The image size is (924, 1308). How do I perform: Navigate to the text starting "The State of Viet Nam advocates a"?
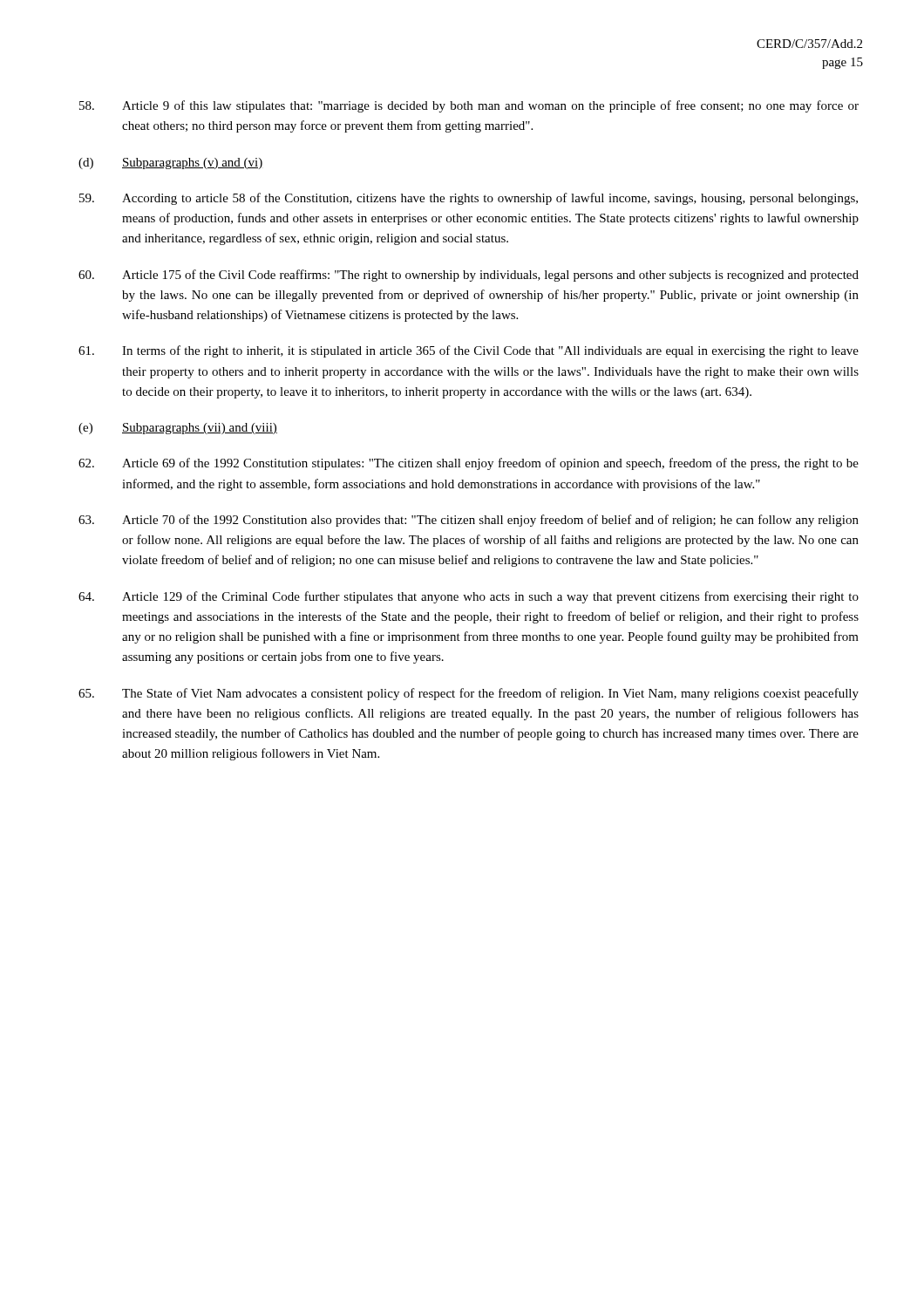point(469,724)
